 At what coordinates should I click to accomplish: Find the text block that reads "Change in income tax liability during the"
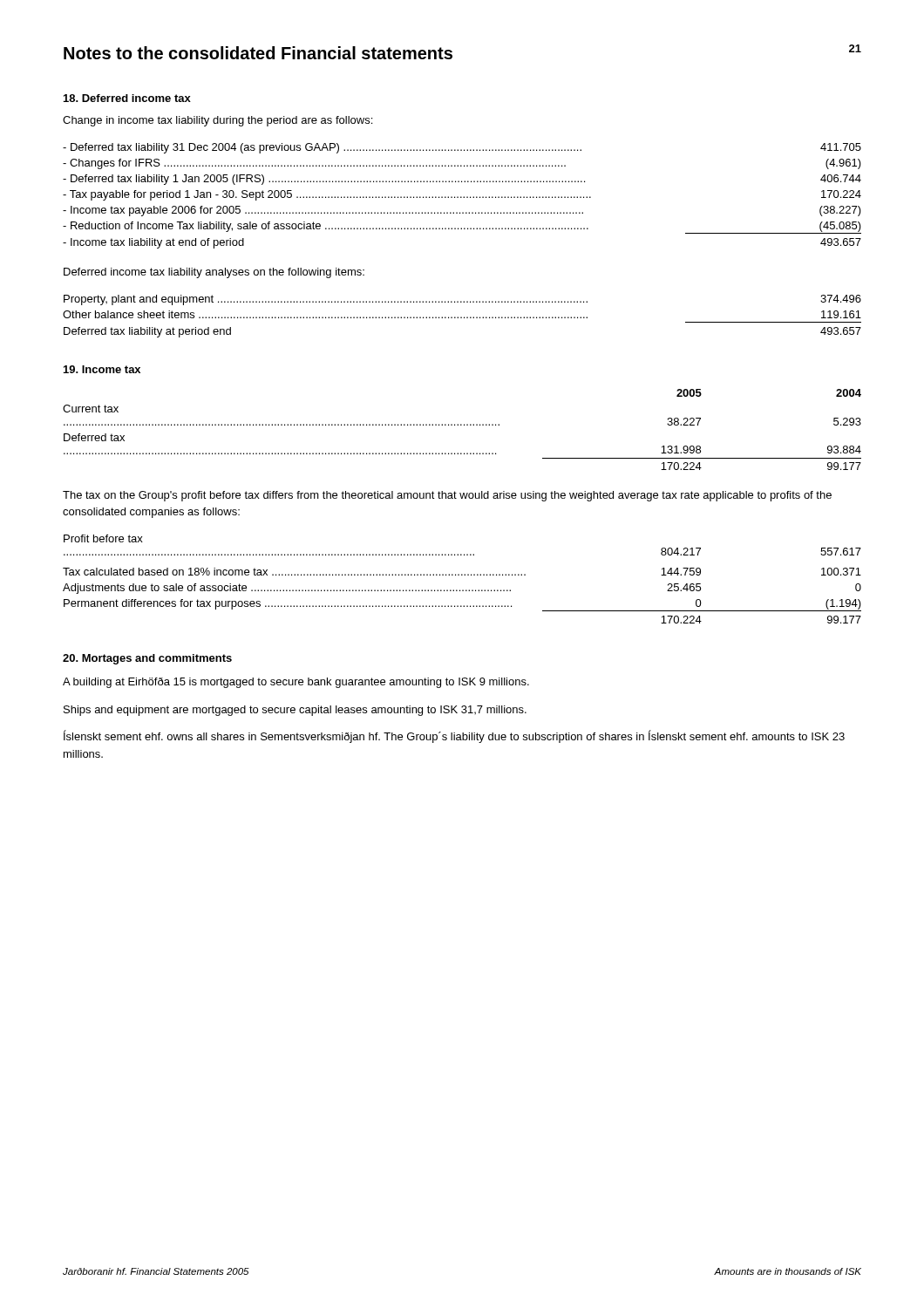coord(218,120)
